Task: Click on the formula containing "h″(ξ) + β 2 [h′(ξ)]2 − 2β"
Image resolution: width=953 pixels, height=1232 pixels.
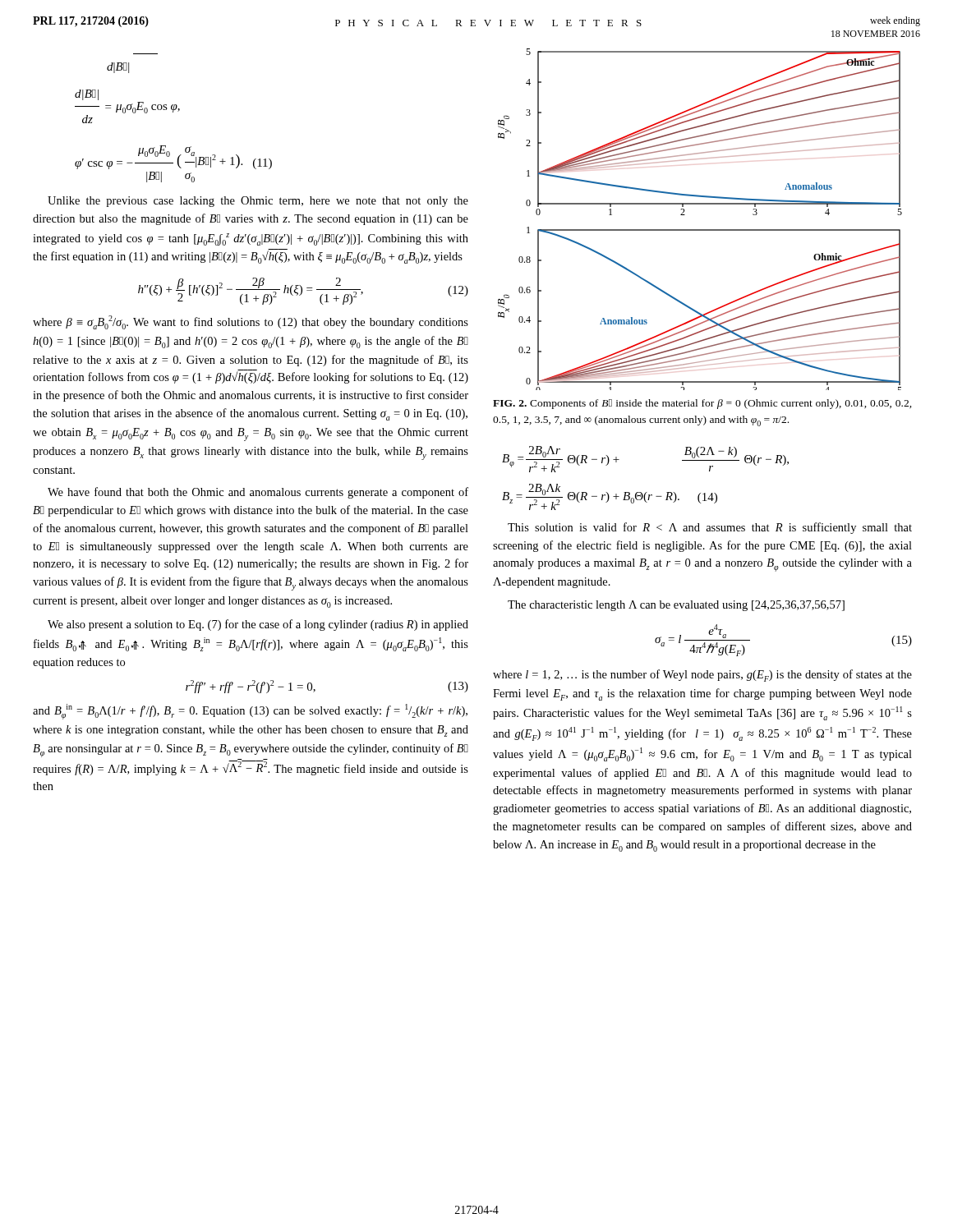Action: 303,290
